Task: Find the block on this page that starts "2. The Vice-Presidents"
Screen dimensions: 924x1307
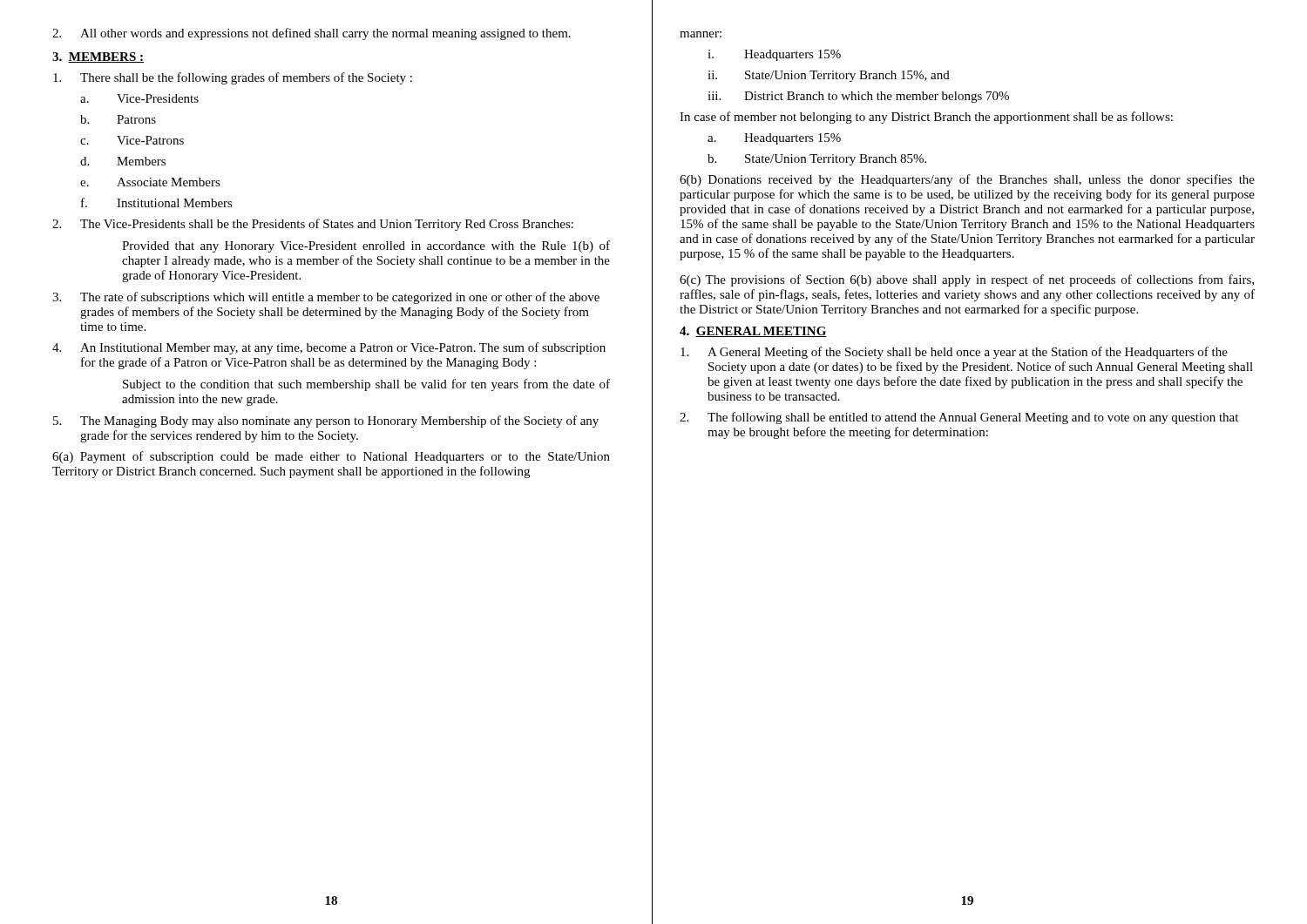Action: [331, 224]
